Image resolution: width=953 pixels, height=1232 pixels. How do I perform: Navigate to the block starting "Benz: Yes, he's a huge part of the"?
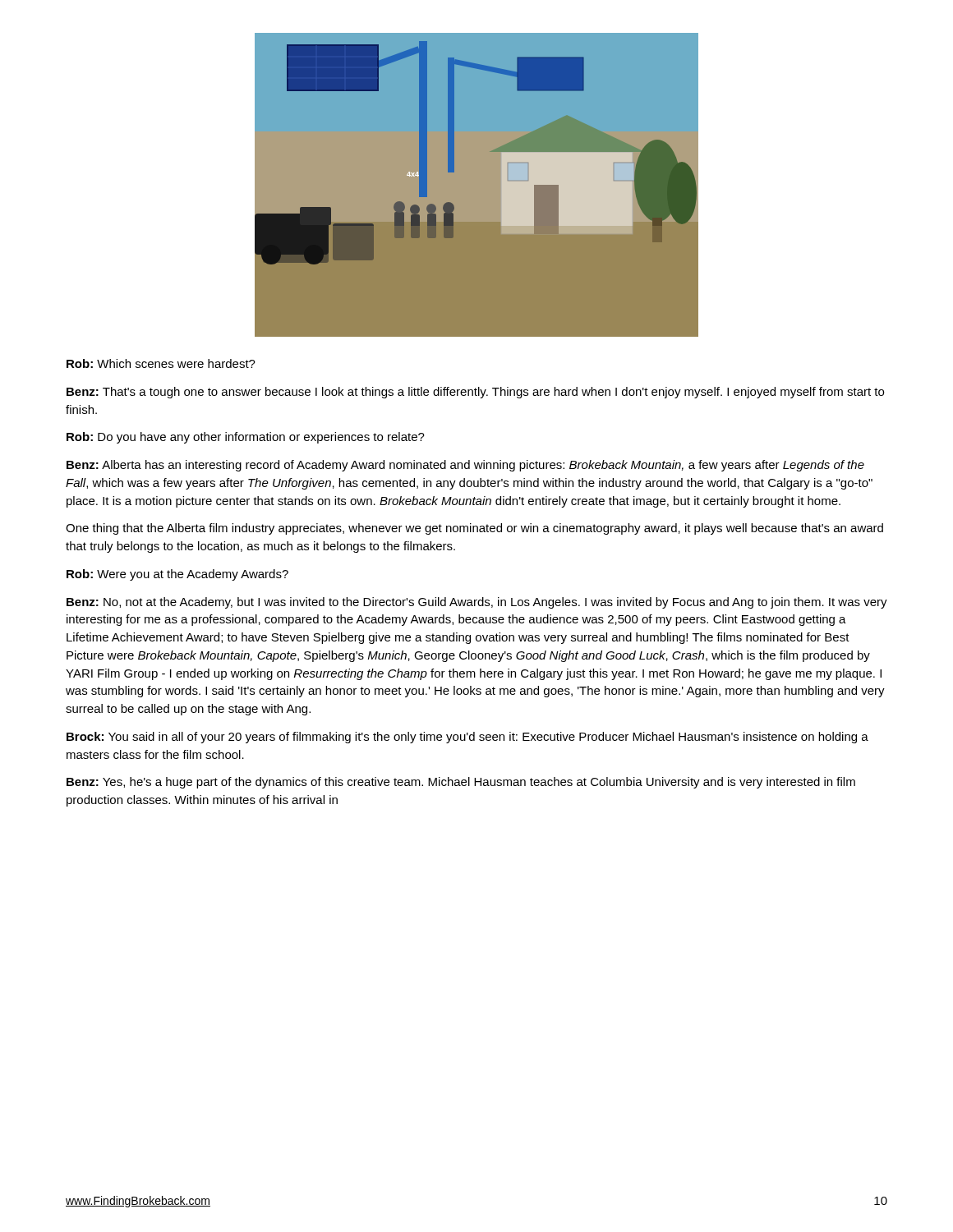pos(476,791)
